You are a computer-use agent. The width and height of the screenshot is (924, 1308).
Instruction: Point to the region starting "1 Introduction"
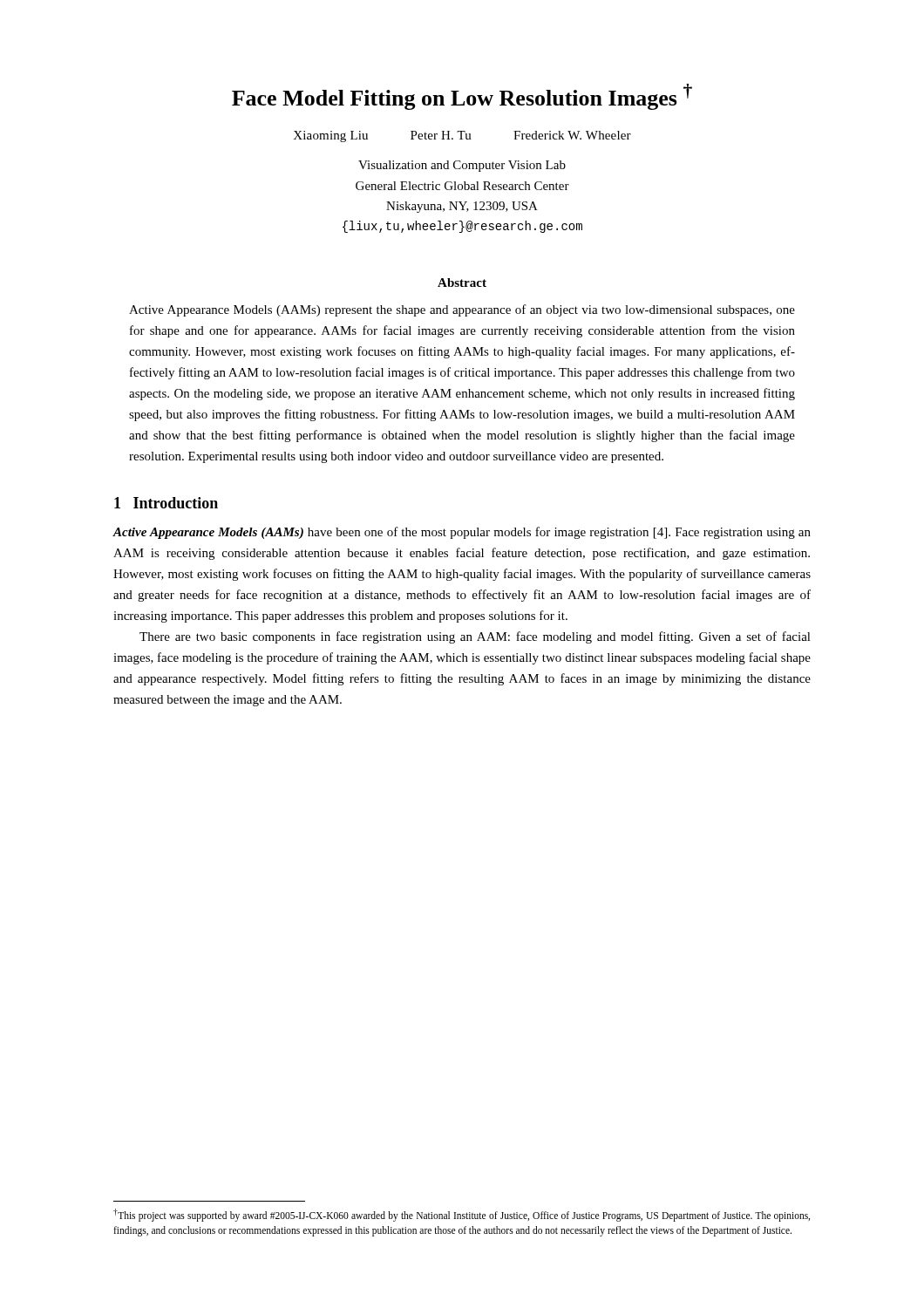pos(166,503)
